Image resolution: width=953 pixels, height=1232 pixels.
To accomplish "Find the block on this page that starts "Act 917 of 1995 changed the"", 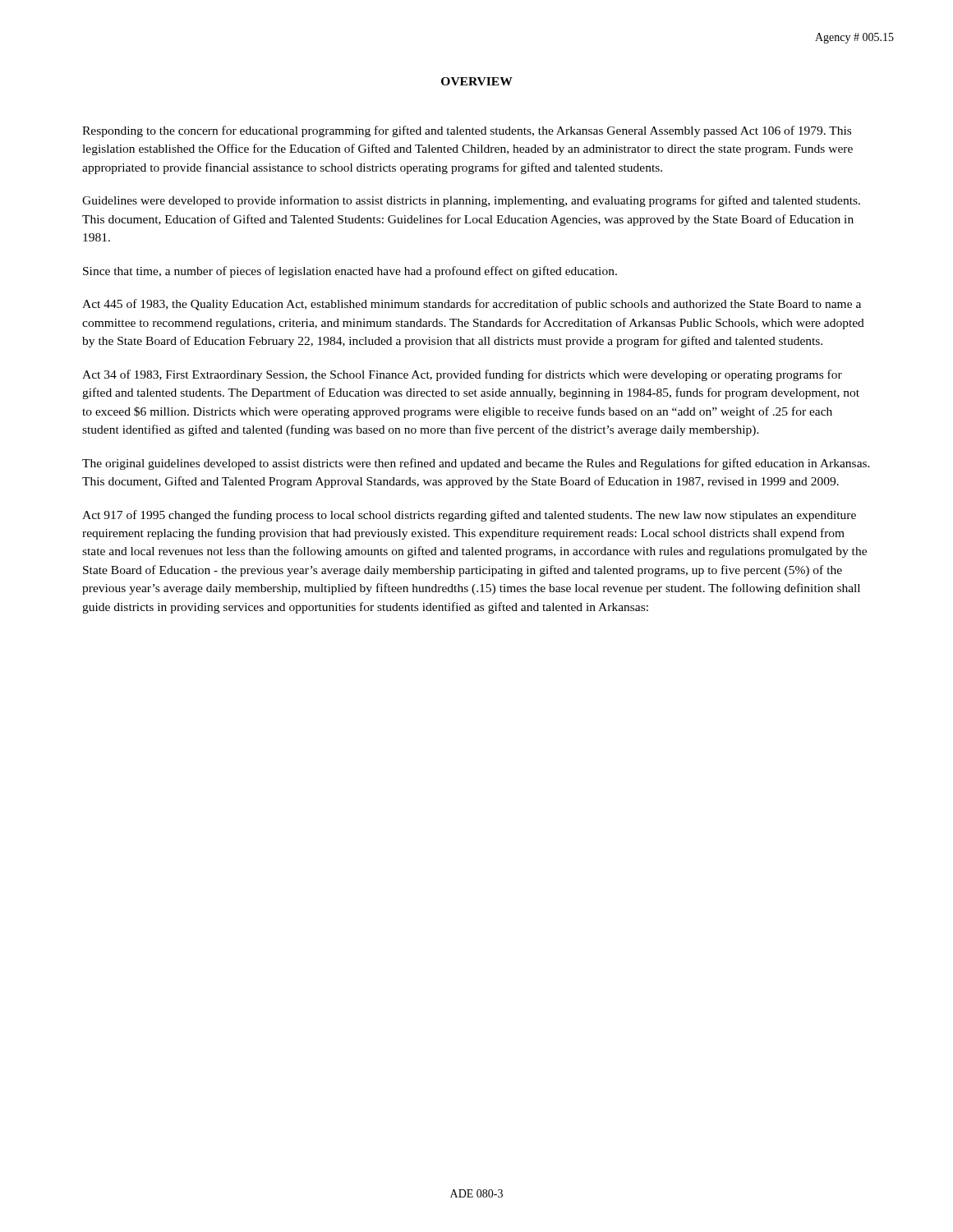I will point(475,560).
